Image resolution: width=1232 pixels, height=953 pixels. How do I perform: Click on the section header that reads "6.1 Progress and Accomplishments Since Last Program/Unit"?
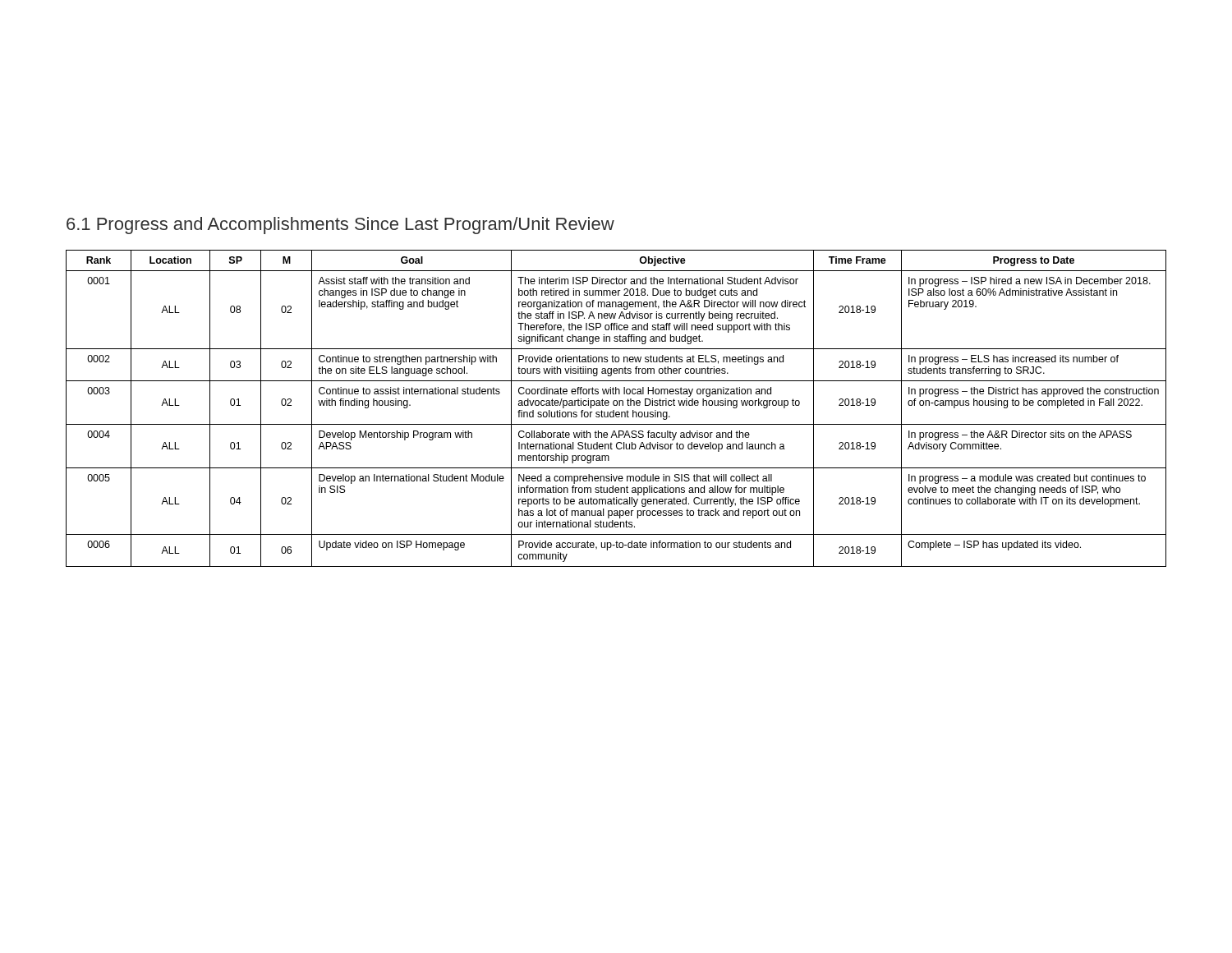(x=340, y=224)
